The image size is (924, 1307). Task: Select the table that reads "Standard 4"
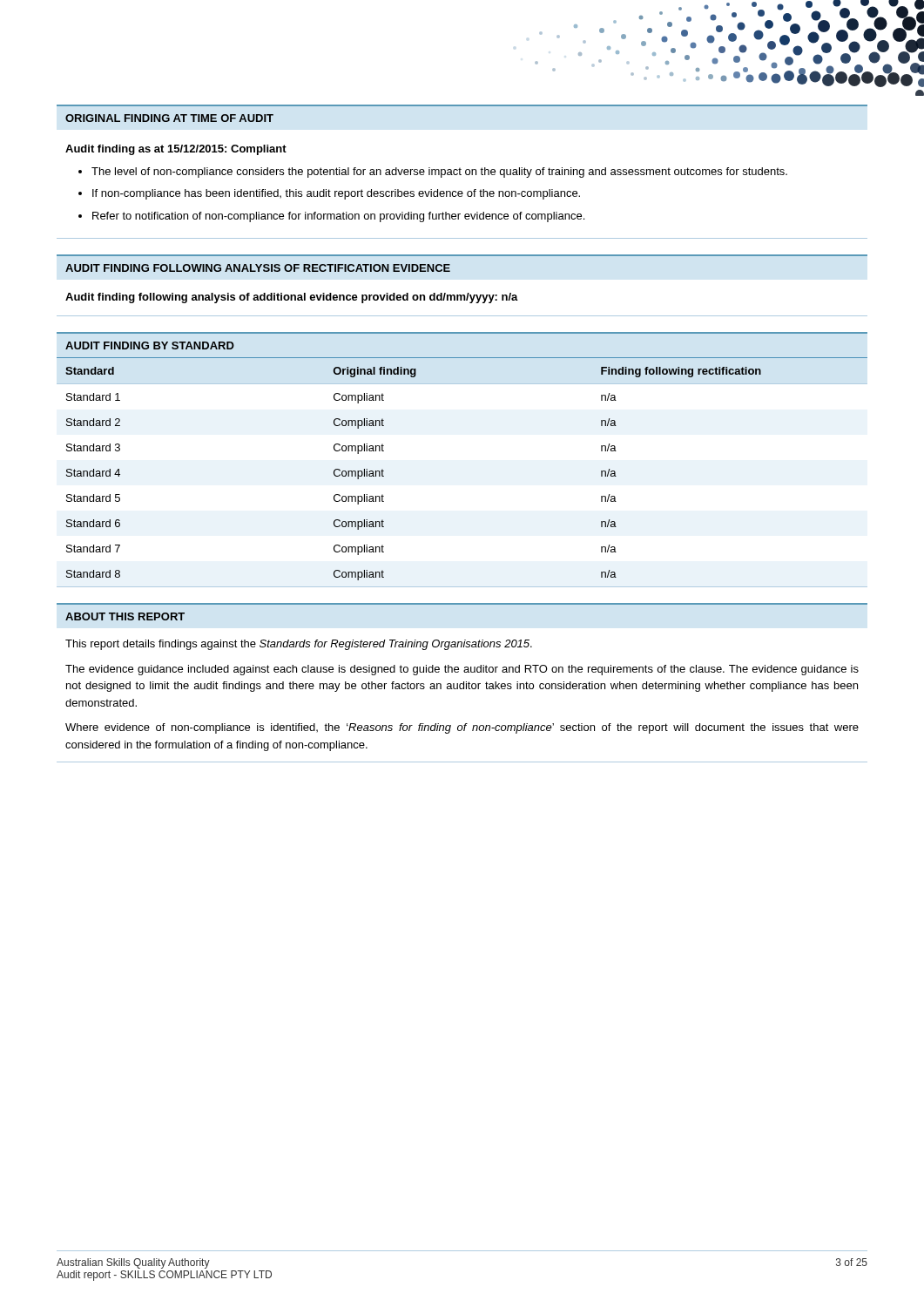click(462, 460)
